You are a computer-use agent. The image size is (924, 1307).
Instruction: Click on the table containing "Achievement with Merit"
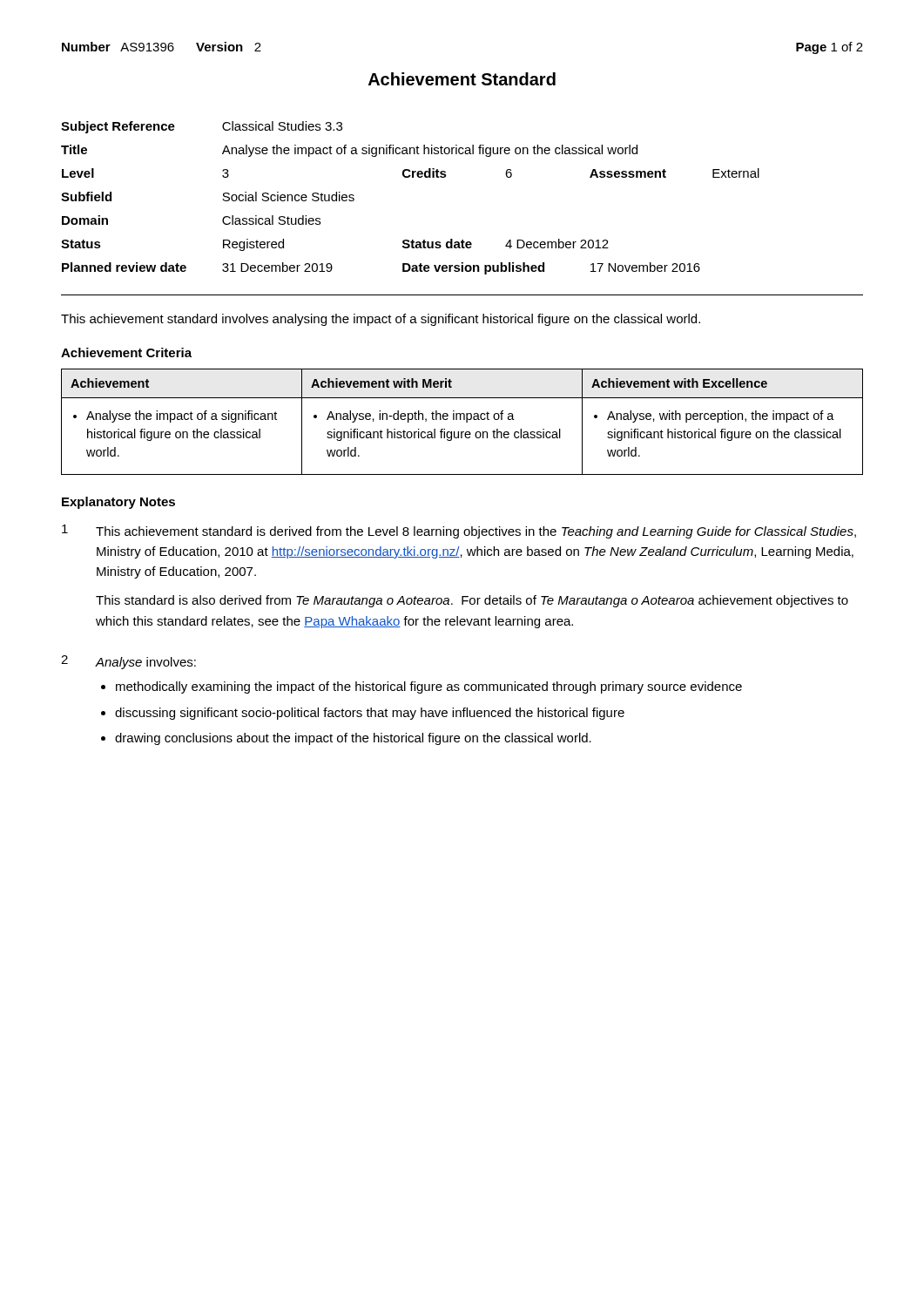click(x=462, y=421)
